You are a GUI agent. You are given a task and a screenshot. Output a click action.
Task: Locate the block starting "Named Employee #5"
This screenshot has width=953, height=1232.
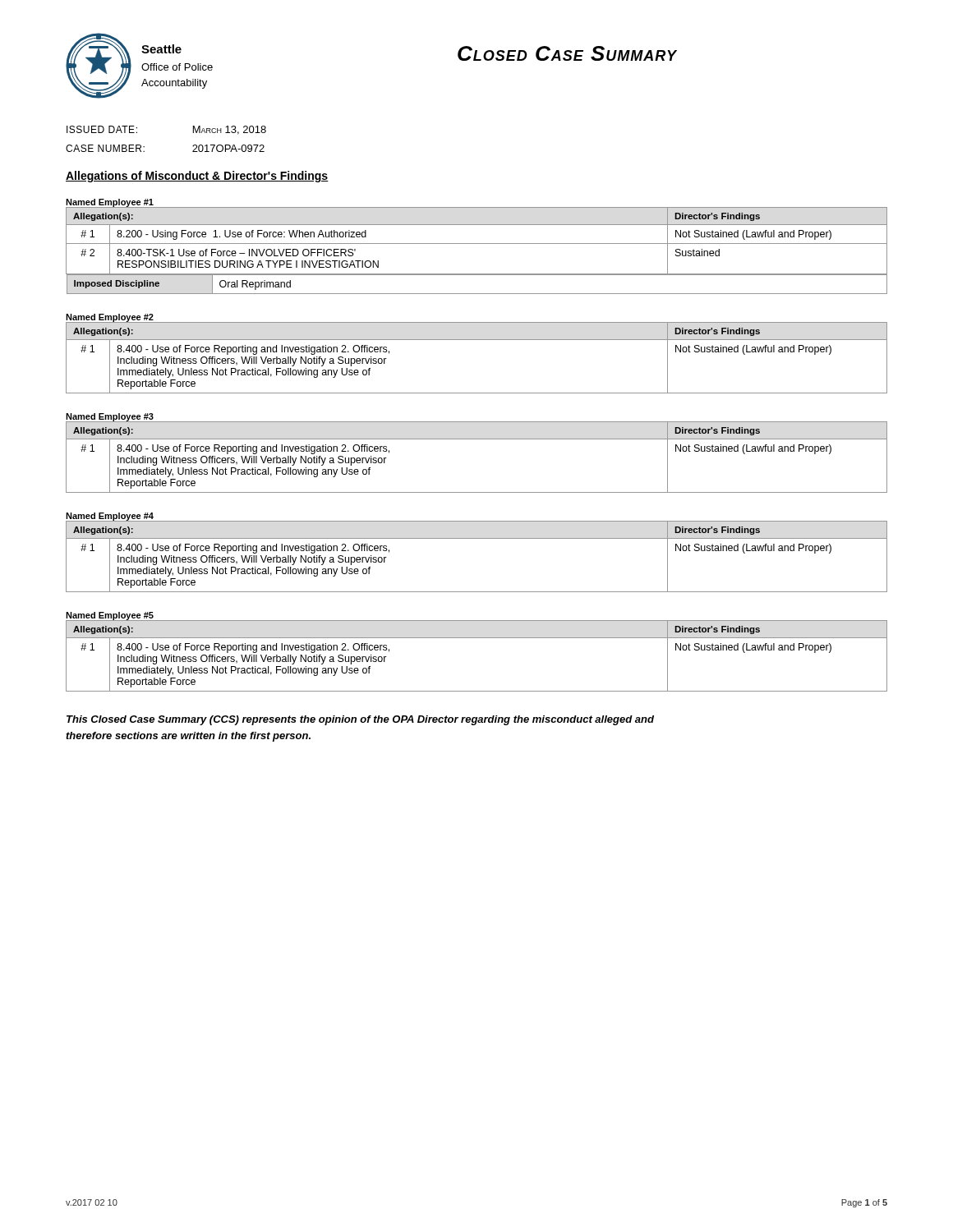110,615
